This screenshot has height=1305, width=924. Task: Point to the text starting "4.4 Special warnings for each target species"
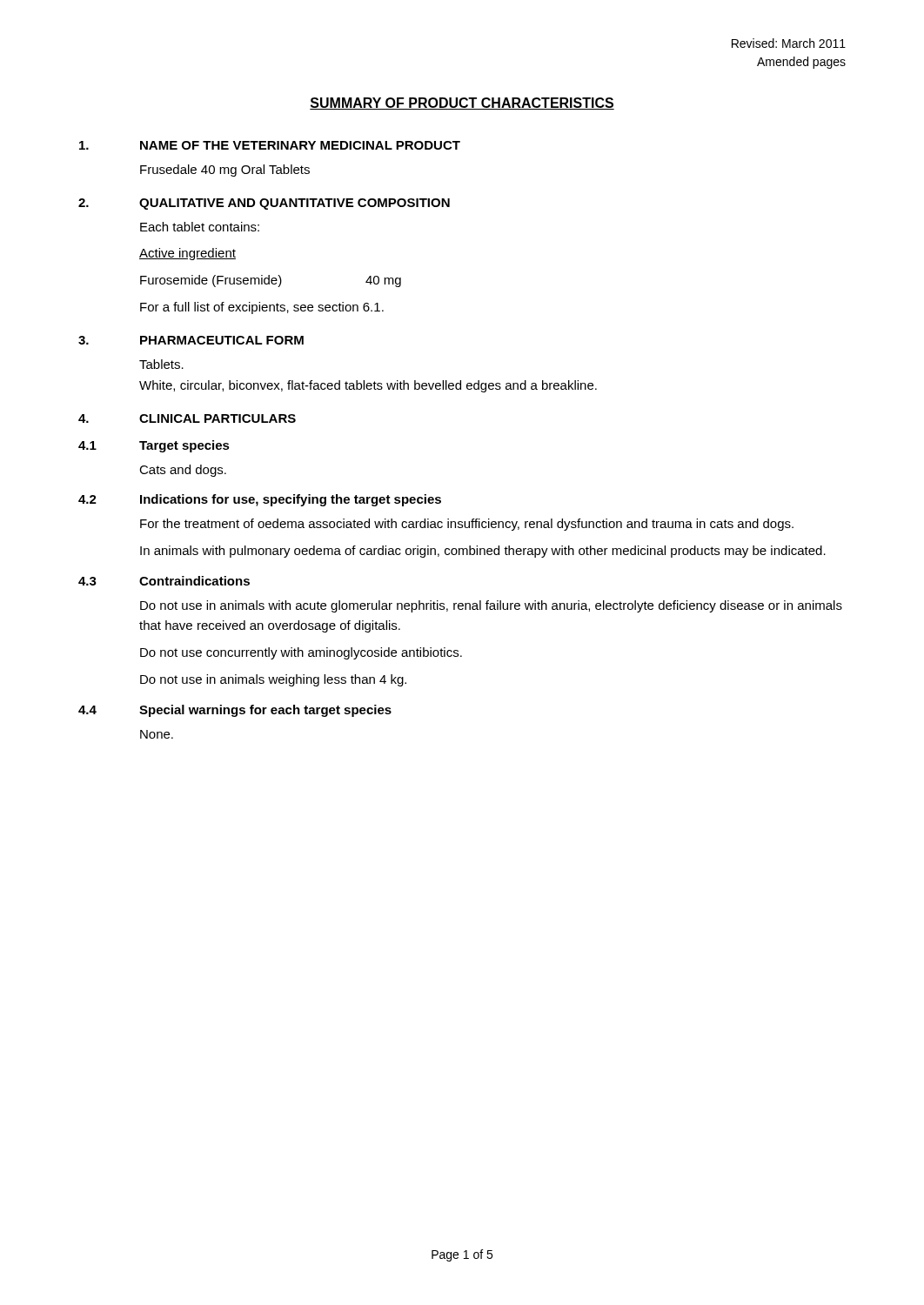[235, 709]
